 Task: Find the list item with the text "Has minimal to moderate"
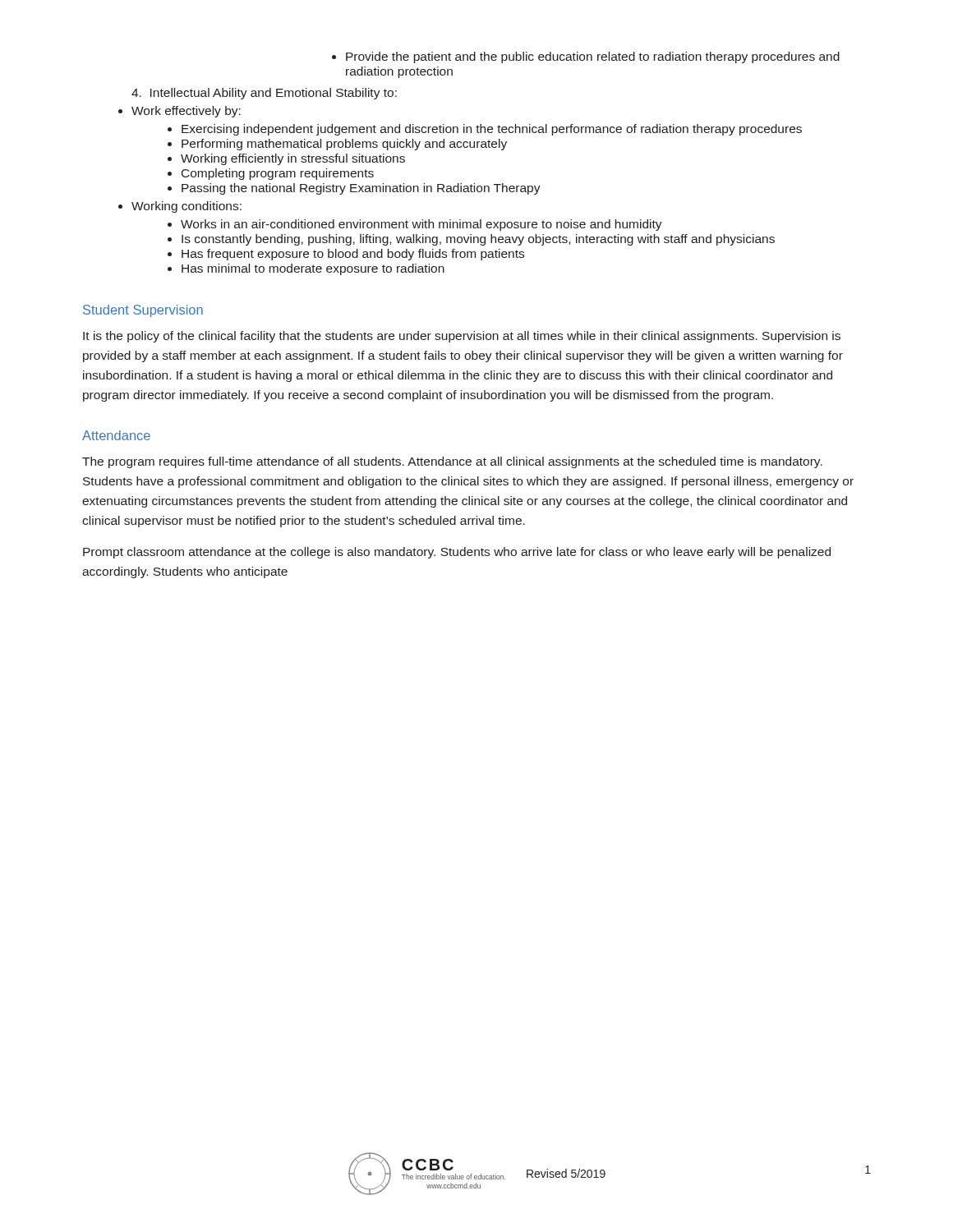click(x=313, y=269)
